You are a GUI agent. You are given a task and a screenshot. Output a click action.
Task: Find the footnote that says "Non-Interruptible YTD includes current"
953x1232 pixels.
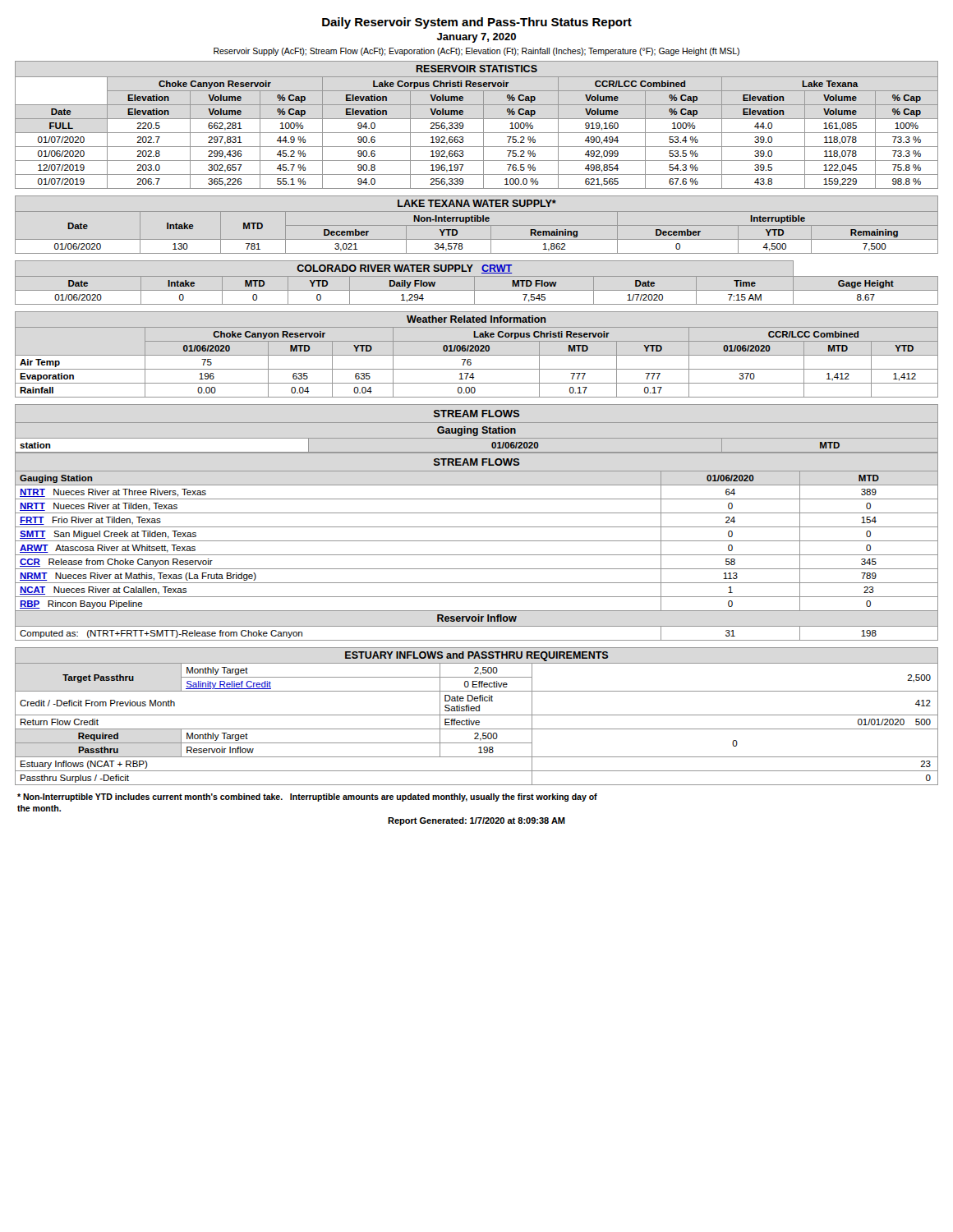(306, 797)
